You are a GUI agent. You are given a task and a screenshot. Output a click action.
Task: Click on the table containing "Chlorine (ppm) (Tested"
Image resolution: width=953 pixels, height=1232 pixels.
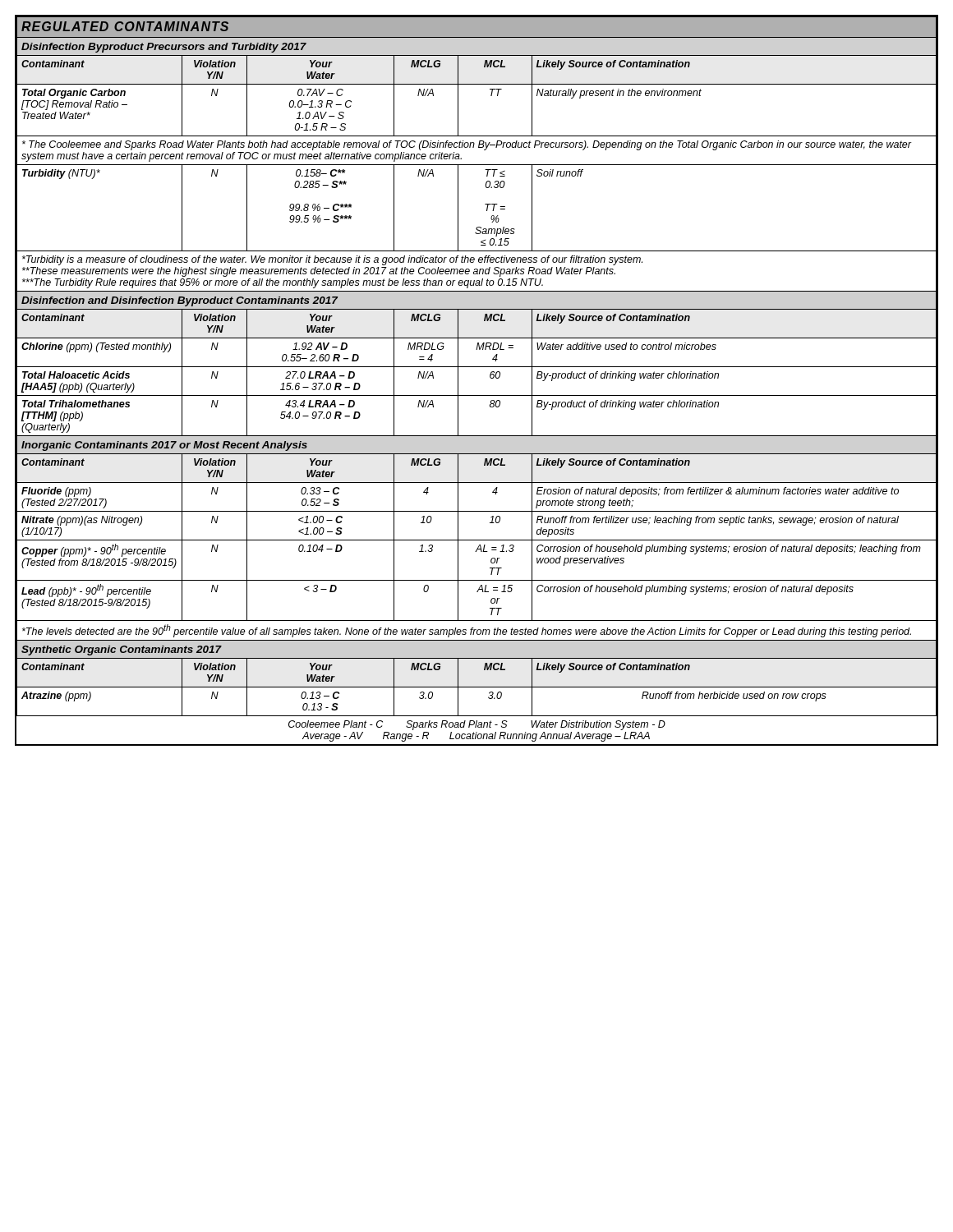[x=476, y=352]
